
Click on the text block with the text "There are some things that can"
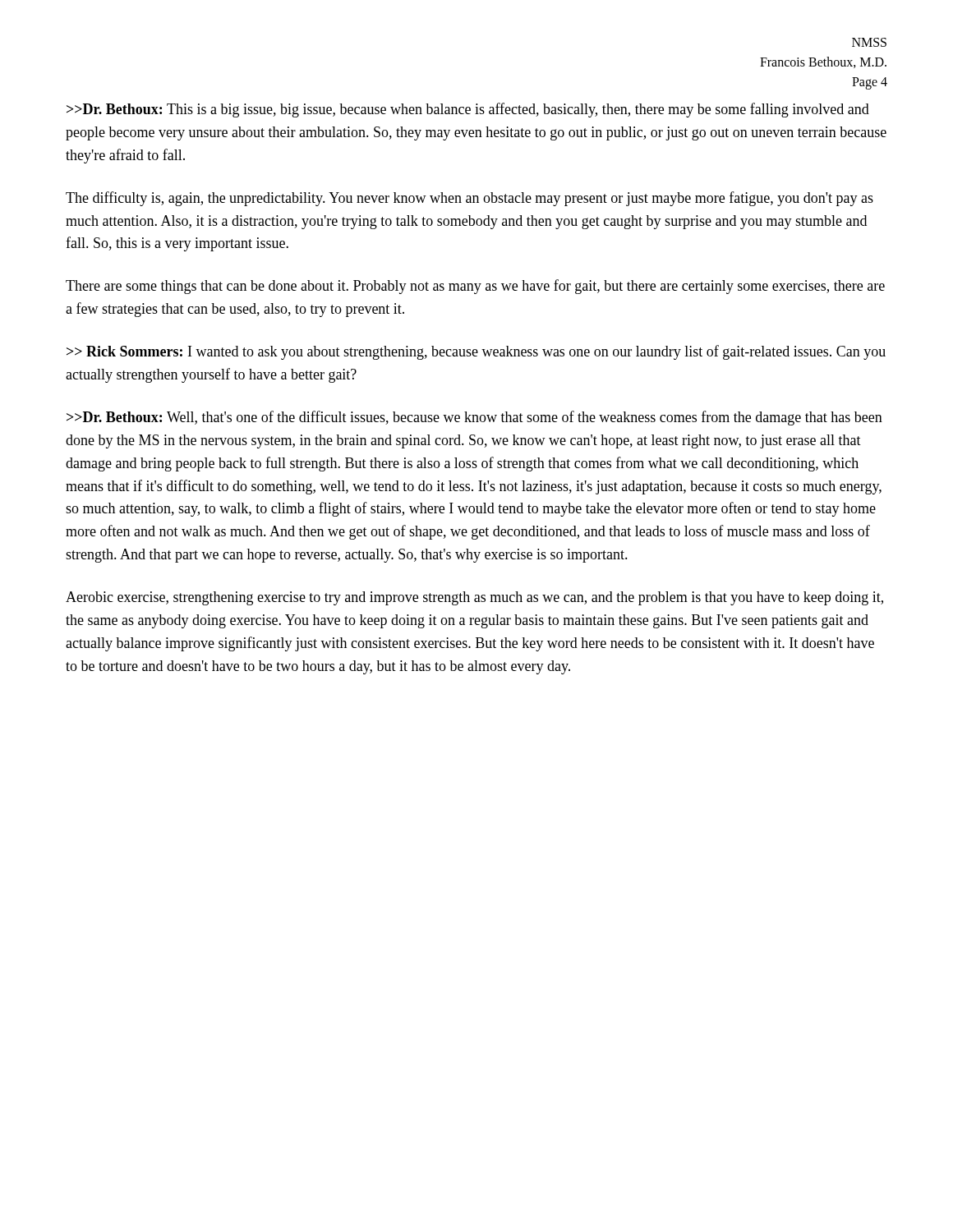point(475,298)
